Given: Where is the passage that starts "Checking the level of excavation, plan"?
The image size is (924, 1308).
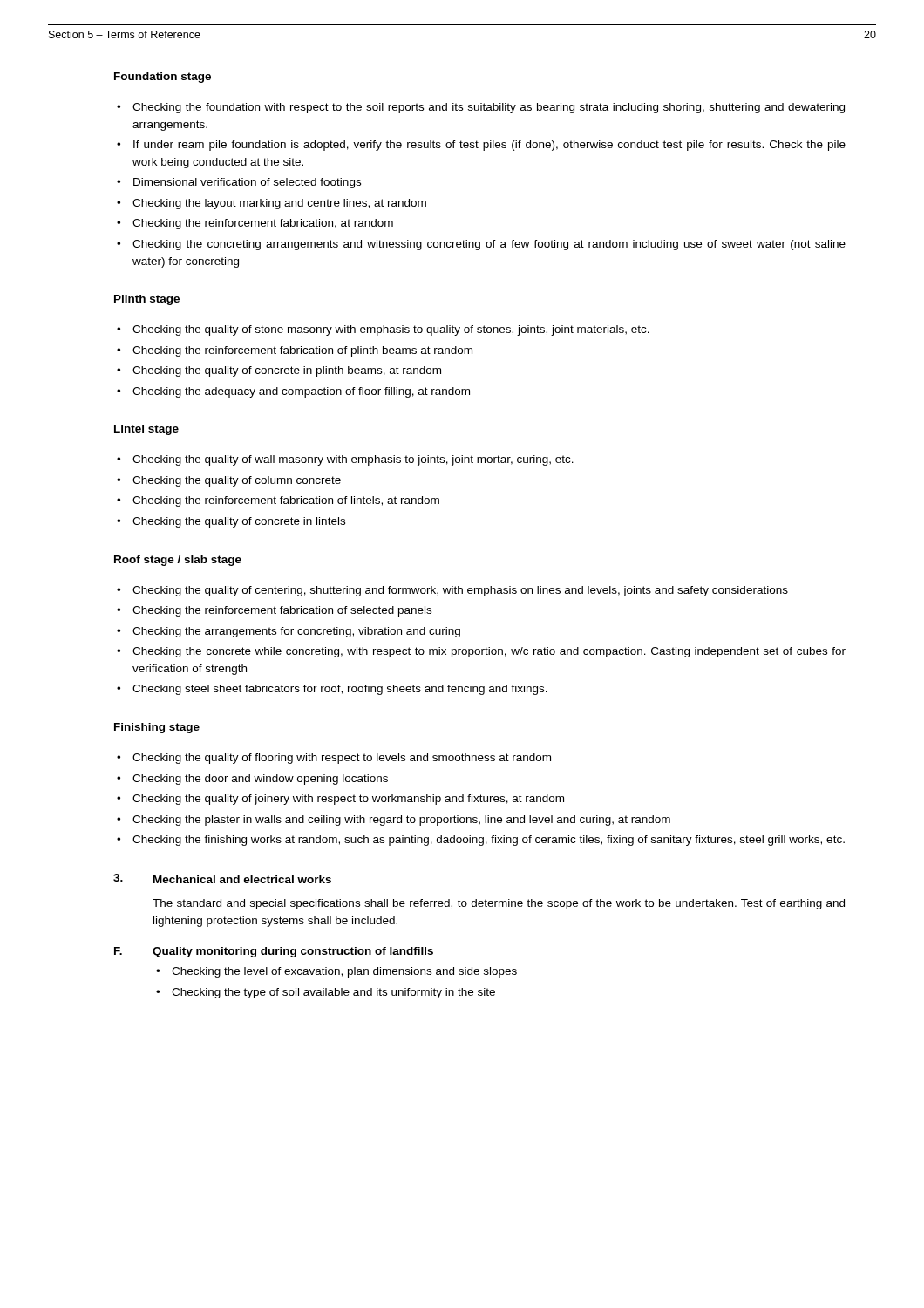Looking at the screenshot, I should [x=499, y=972].
